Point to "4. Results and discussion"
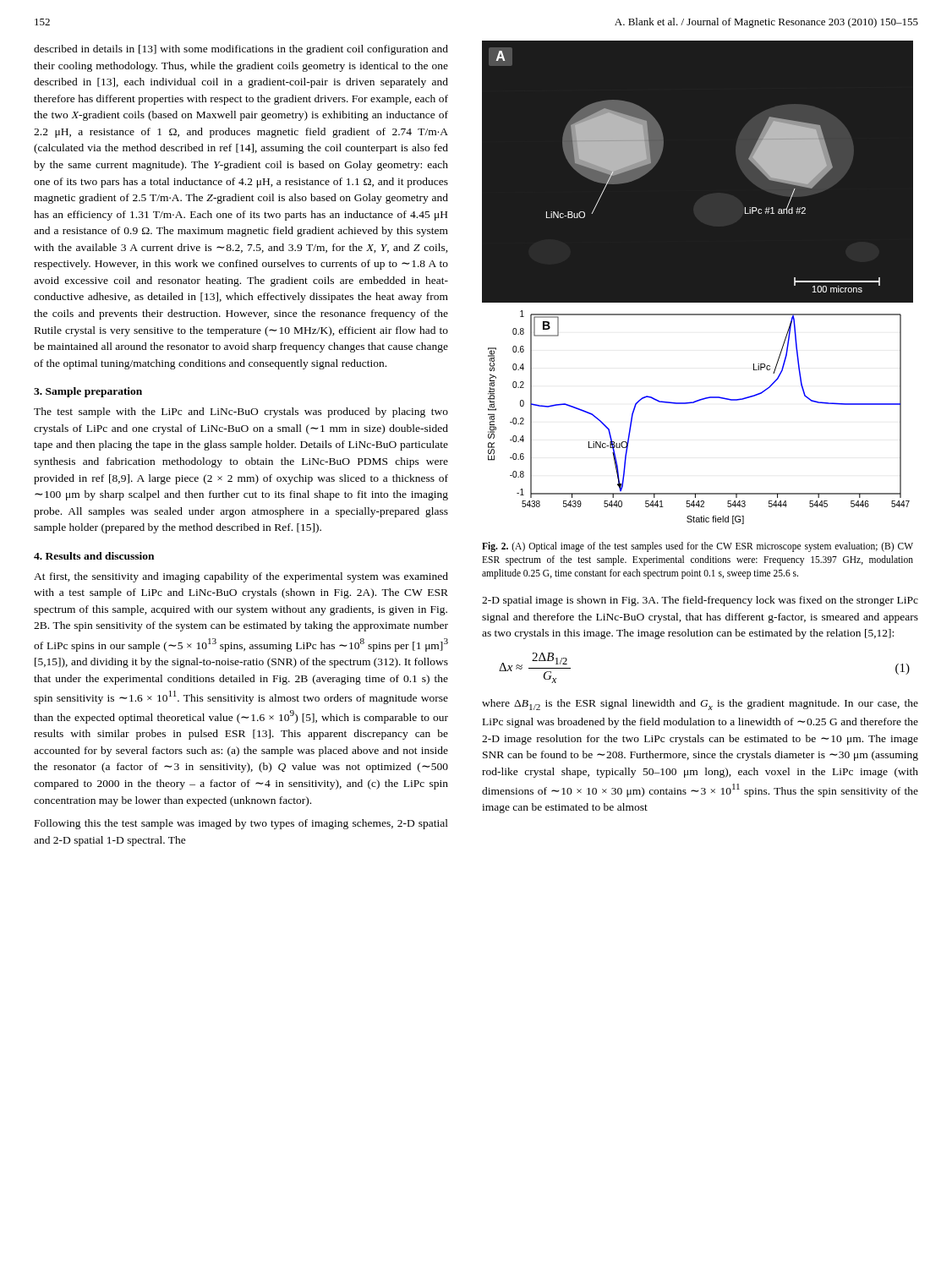 point(94,556)
